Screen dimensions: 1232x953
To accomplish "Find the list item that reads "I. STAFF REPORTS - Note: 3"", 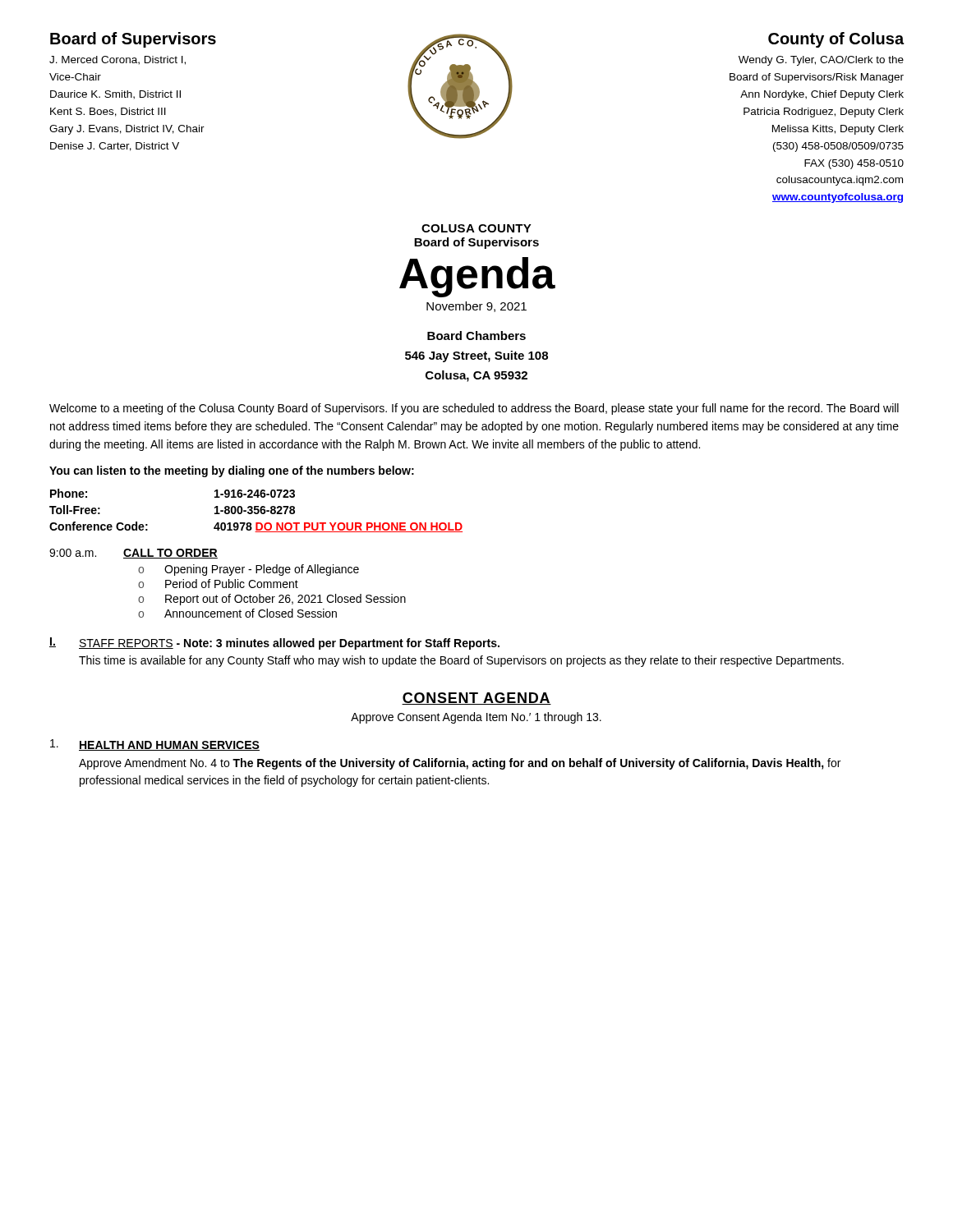I will (x=476, y=652).
